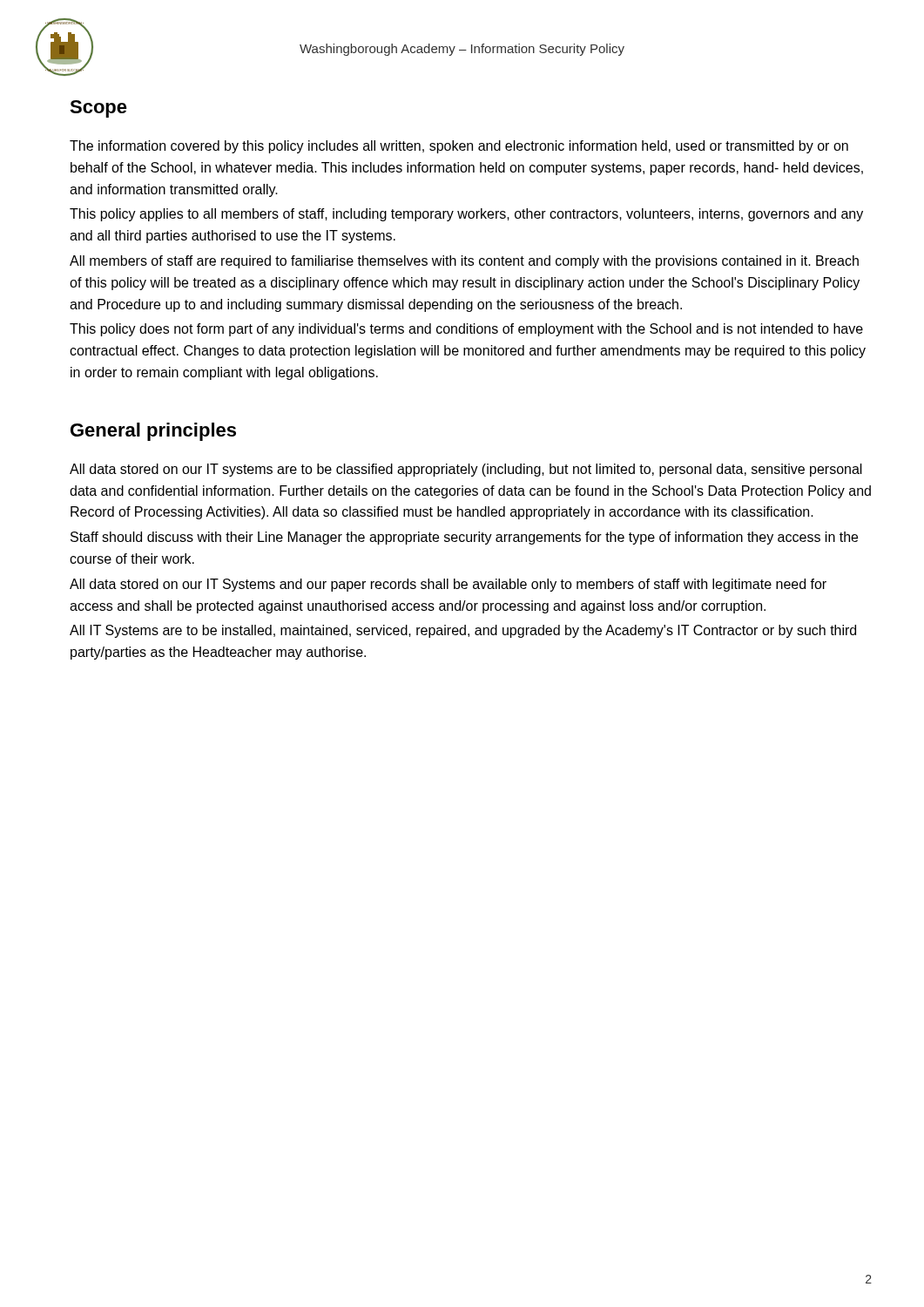Locate the text block that reads "This policy does"
Screen dimensions: 1307x924
pyautogui.click(x=468, y=351)
